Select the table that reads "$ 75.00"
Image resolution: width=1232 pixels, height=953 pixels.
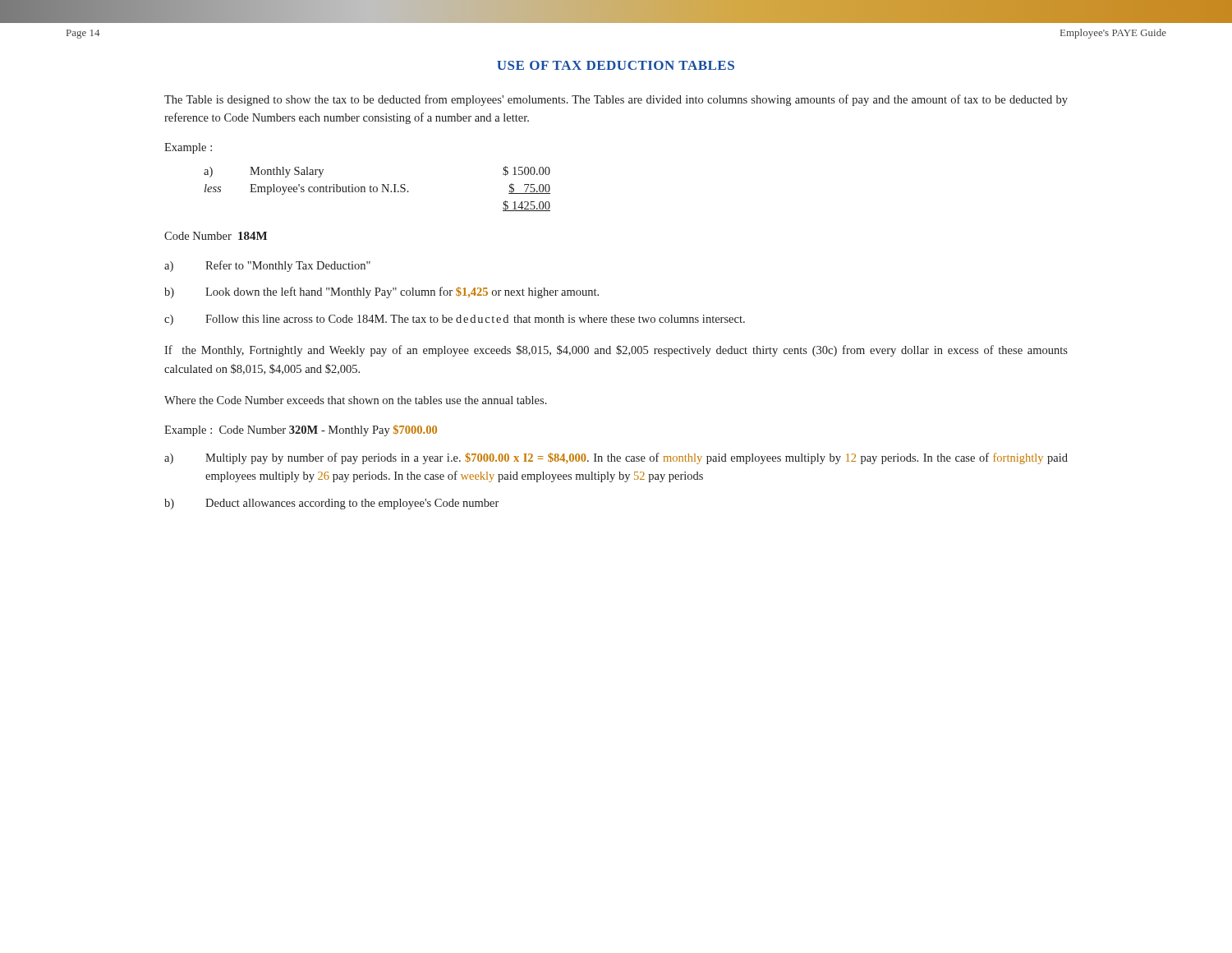(632, 188)
